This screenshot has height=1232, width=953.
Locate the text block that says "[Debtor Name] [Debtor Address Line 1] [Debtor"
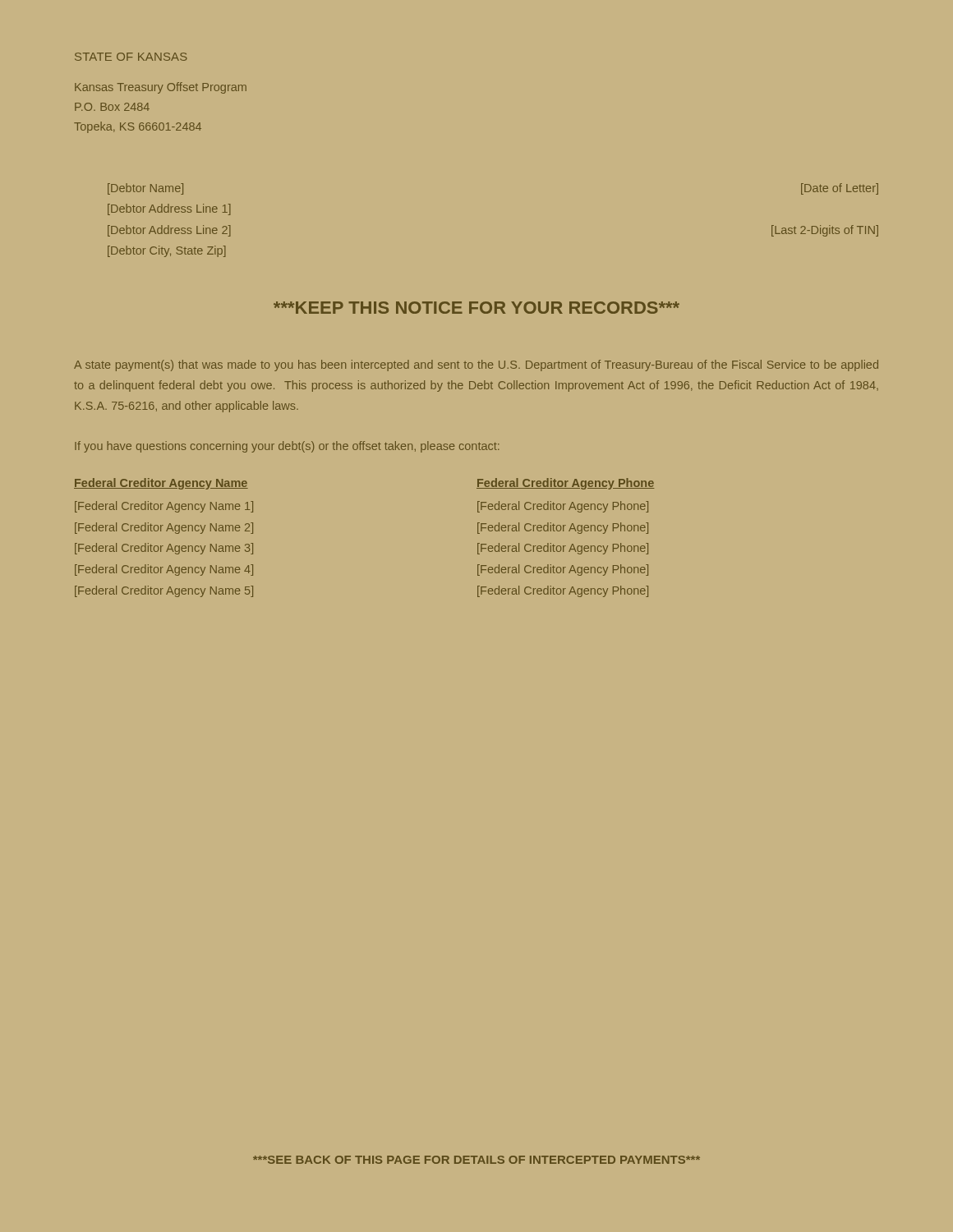pos(169,219)
